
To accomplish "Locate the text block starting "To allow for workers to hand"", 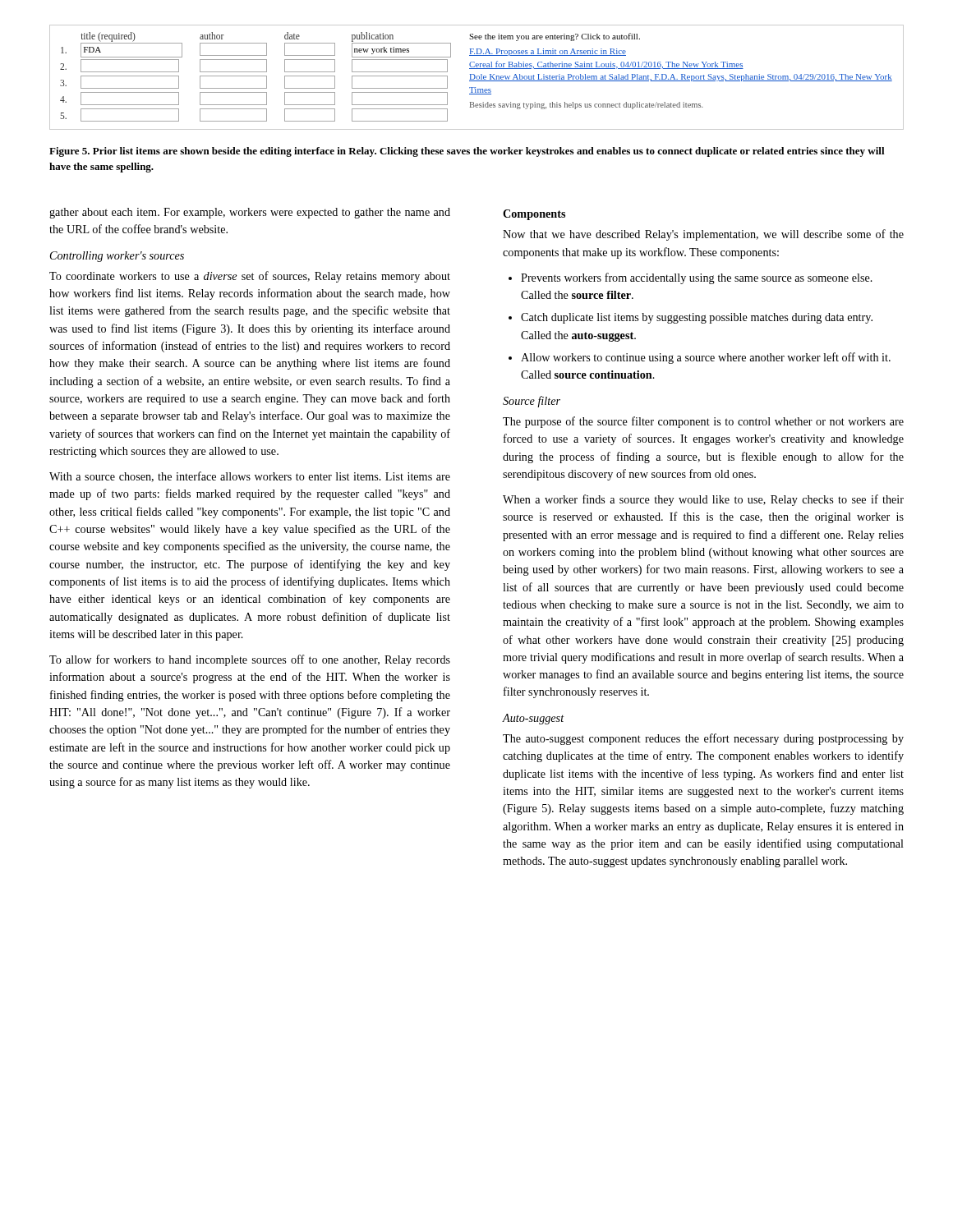I will click(250, 721).
